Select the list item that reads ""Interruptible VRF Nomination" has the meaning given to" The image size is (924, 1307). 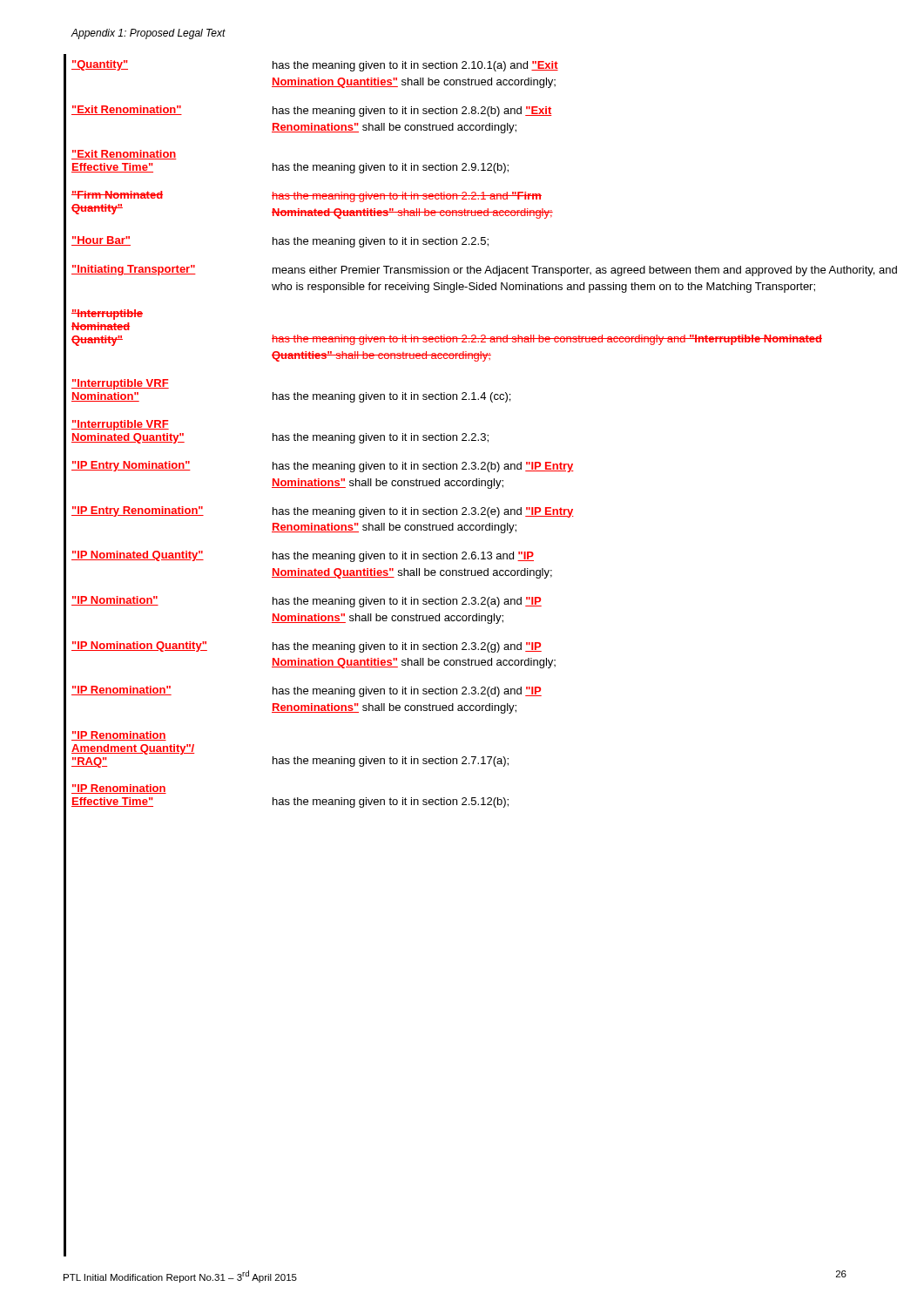click(x=485, y=391)
